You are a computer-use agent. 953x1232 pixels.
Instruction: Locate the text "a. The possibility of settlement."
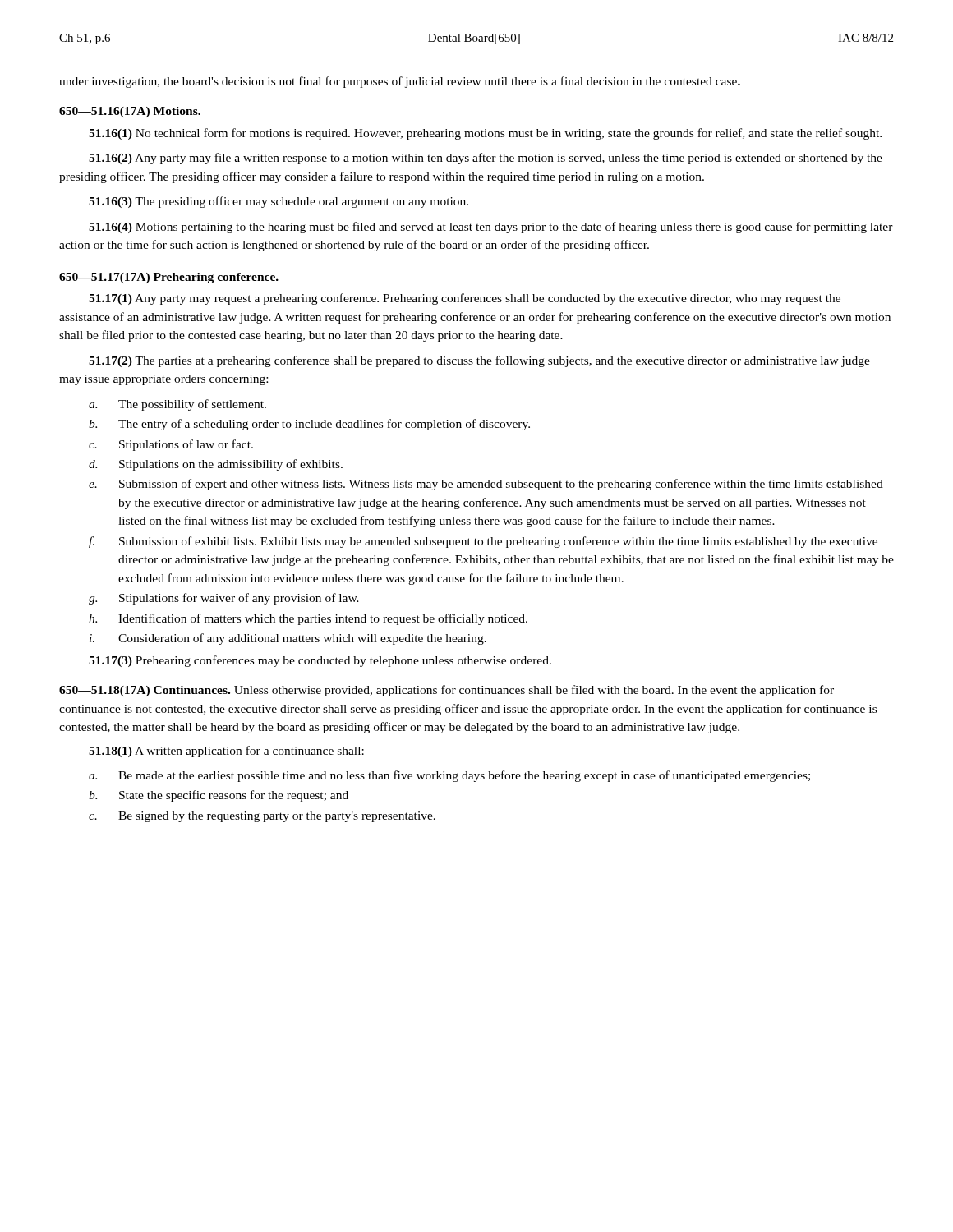pos(177,405)
